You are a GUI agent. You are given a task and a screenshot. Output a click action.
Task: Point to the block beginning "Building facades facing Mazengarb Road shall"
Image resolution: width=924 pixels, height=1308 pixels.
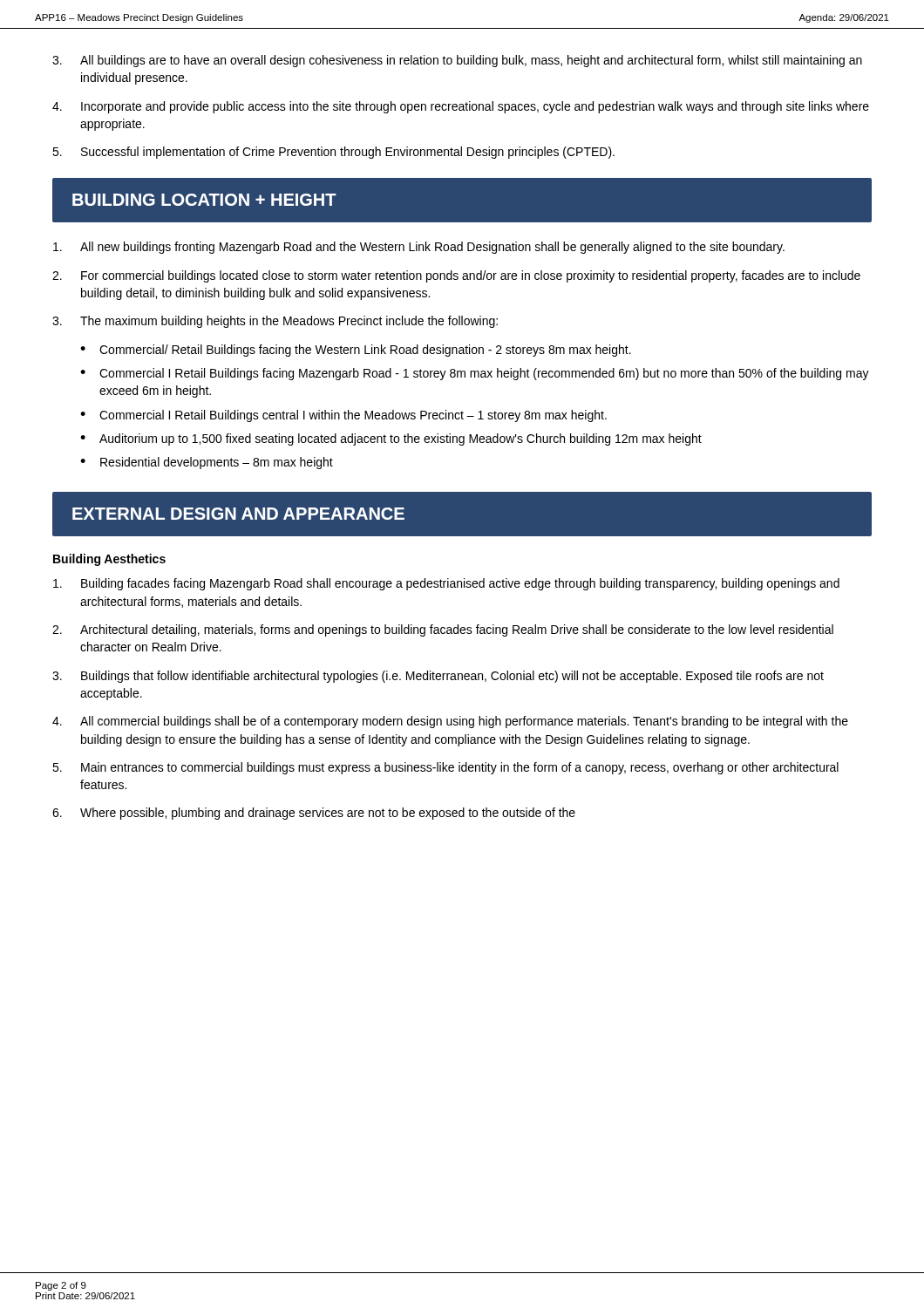pyautogui.click(x=462, y=593)
